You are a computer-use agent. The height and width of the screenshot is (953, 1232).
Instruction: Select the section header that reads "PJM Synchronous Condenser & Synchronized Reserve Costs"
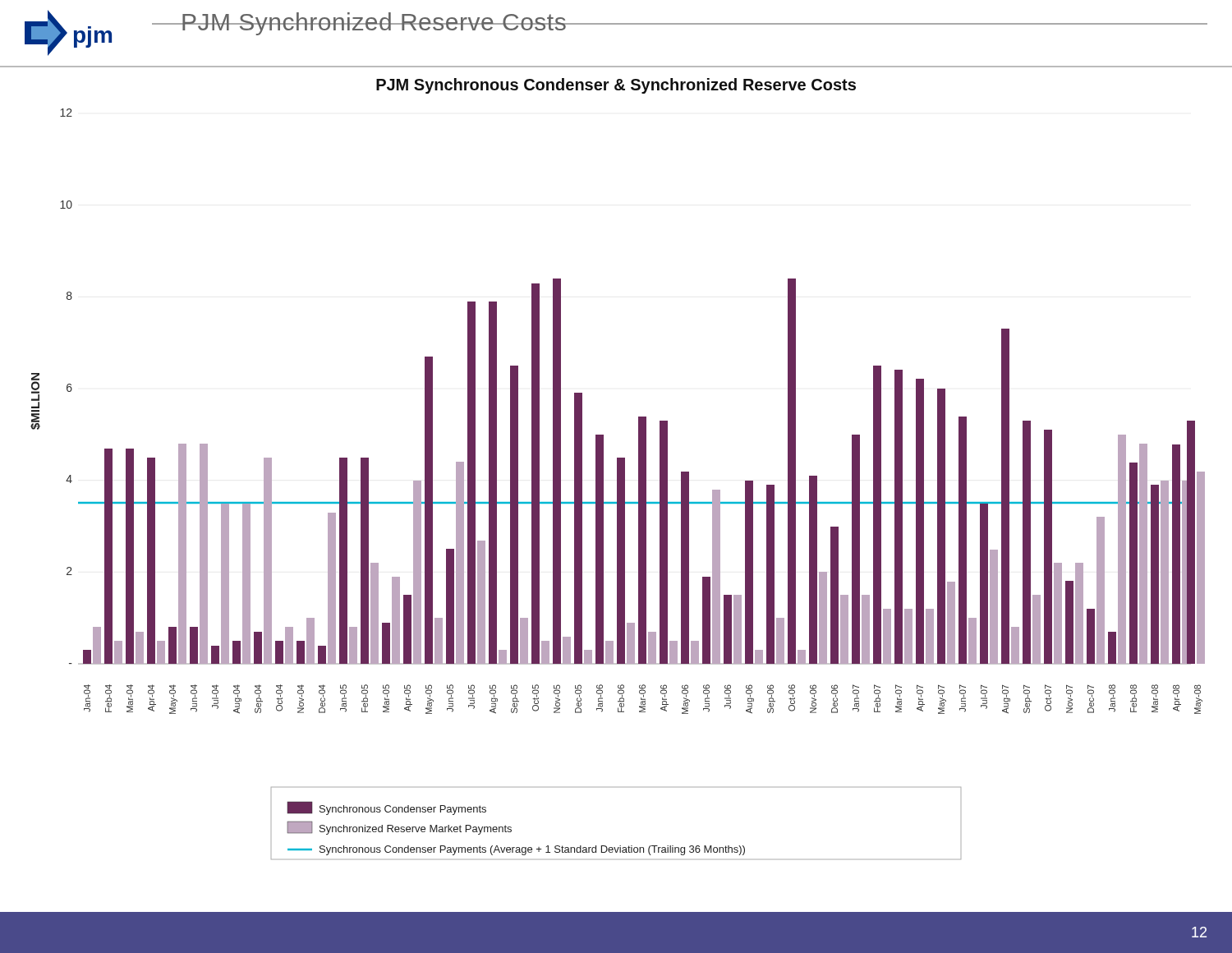click(616, 85)
